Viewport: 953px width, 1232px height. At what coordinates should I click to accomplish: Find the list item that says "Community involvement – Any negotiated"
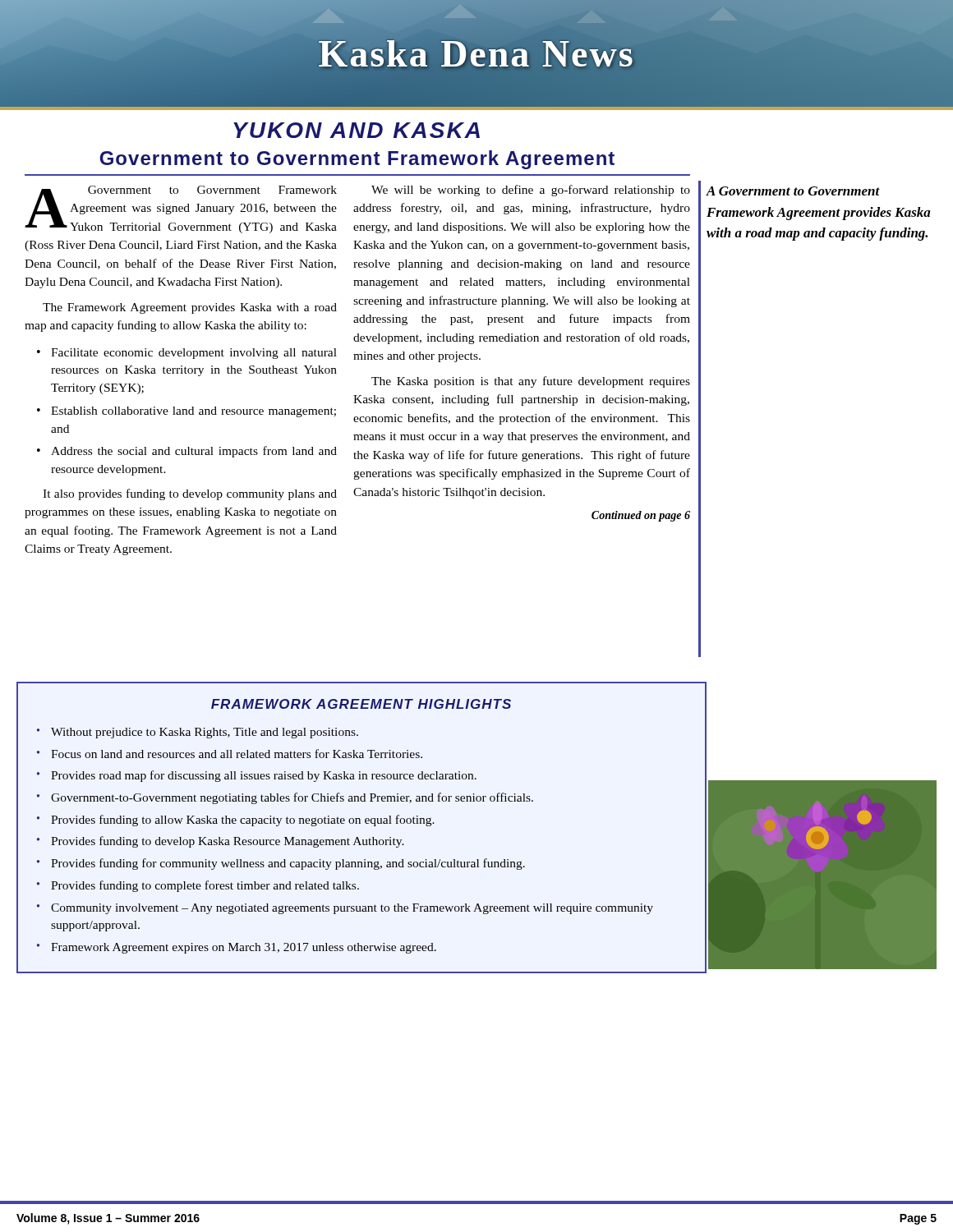(352, 916)
